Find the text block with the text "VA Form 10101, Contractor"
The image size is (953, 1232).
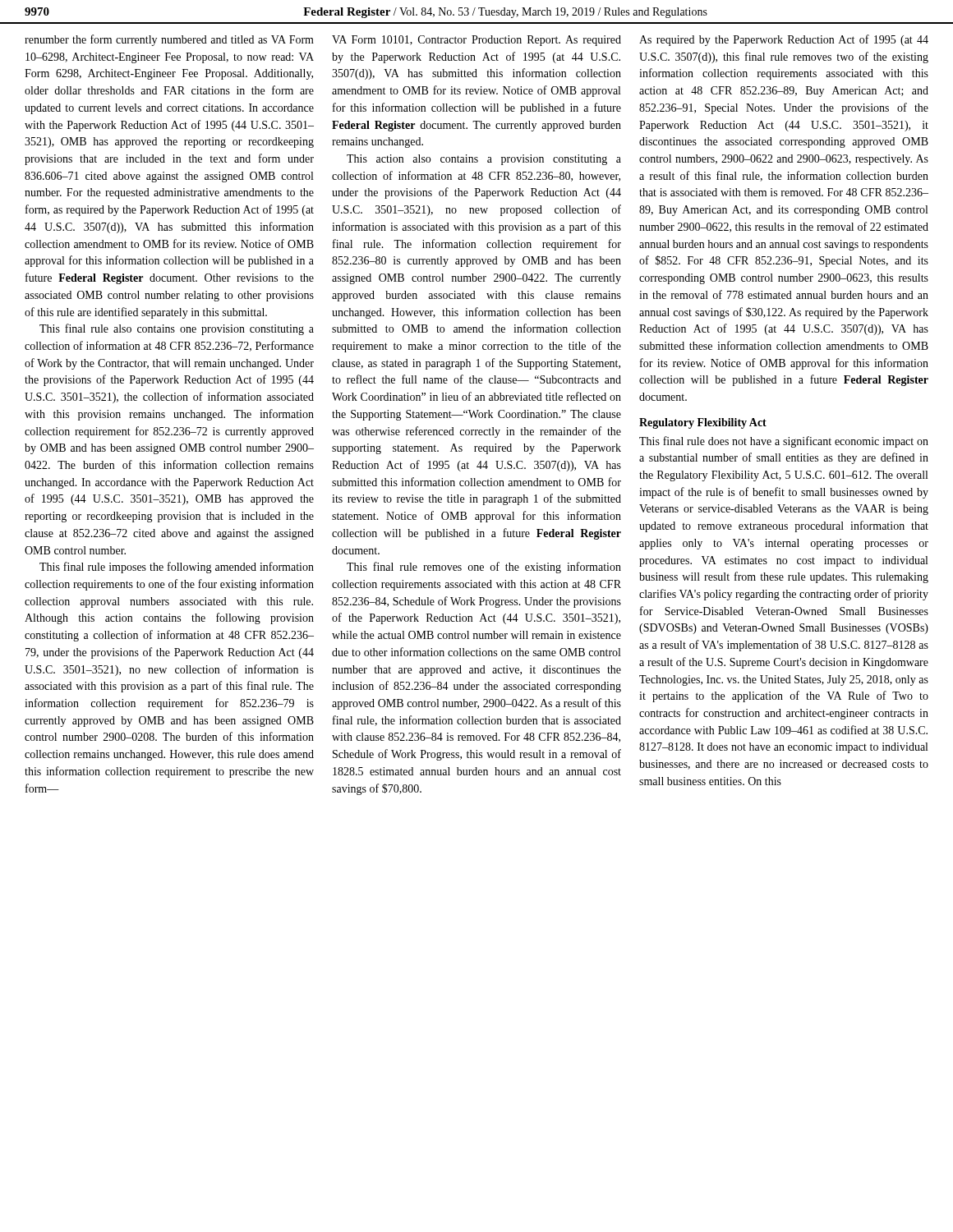click(476, 415)
